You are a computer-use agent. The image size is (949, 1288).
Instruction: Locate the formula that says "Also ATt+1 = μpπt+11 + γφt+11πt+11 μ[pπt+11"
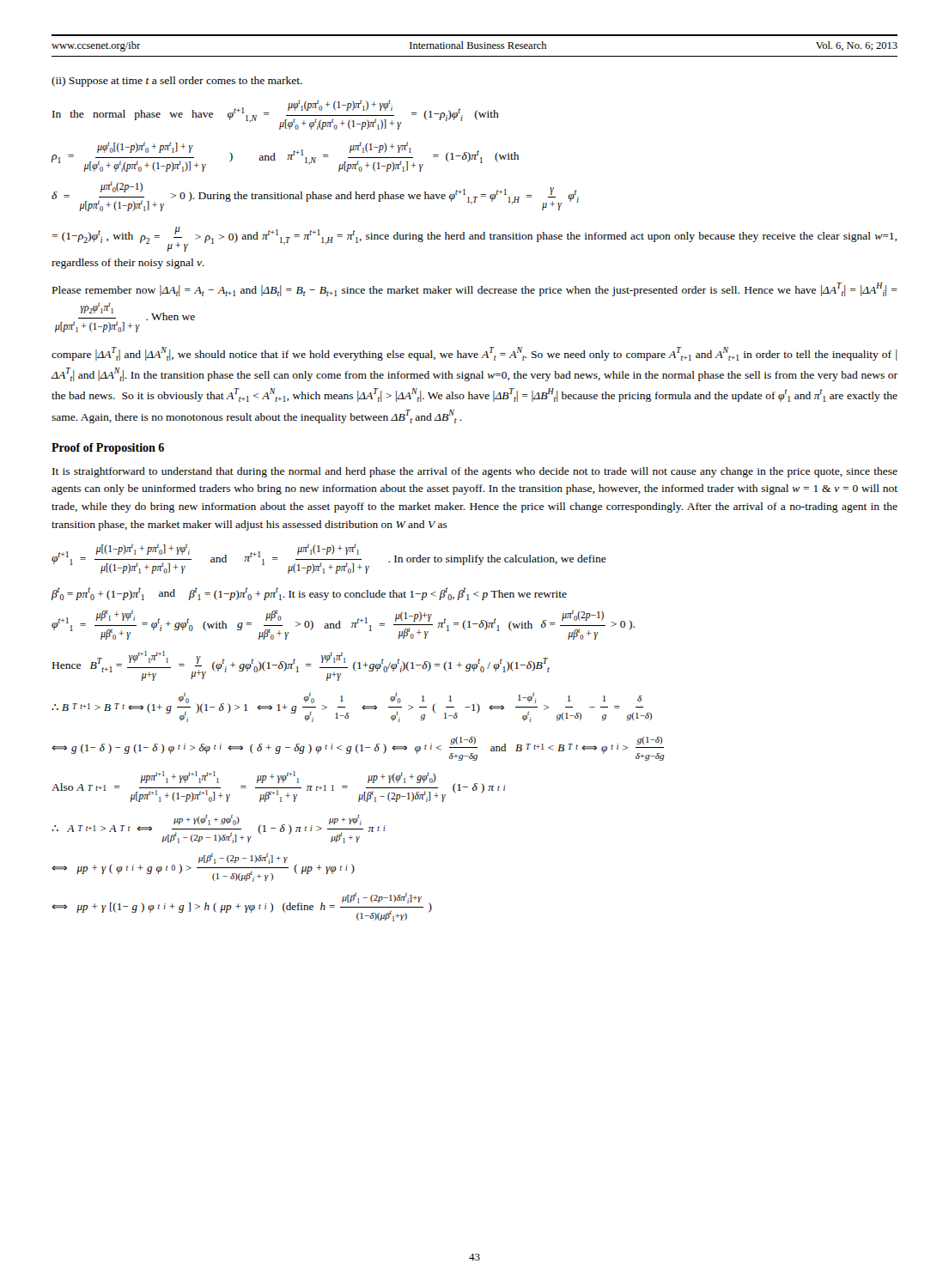(x=278, y=788)
